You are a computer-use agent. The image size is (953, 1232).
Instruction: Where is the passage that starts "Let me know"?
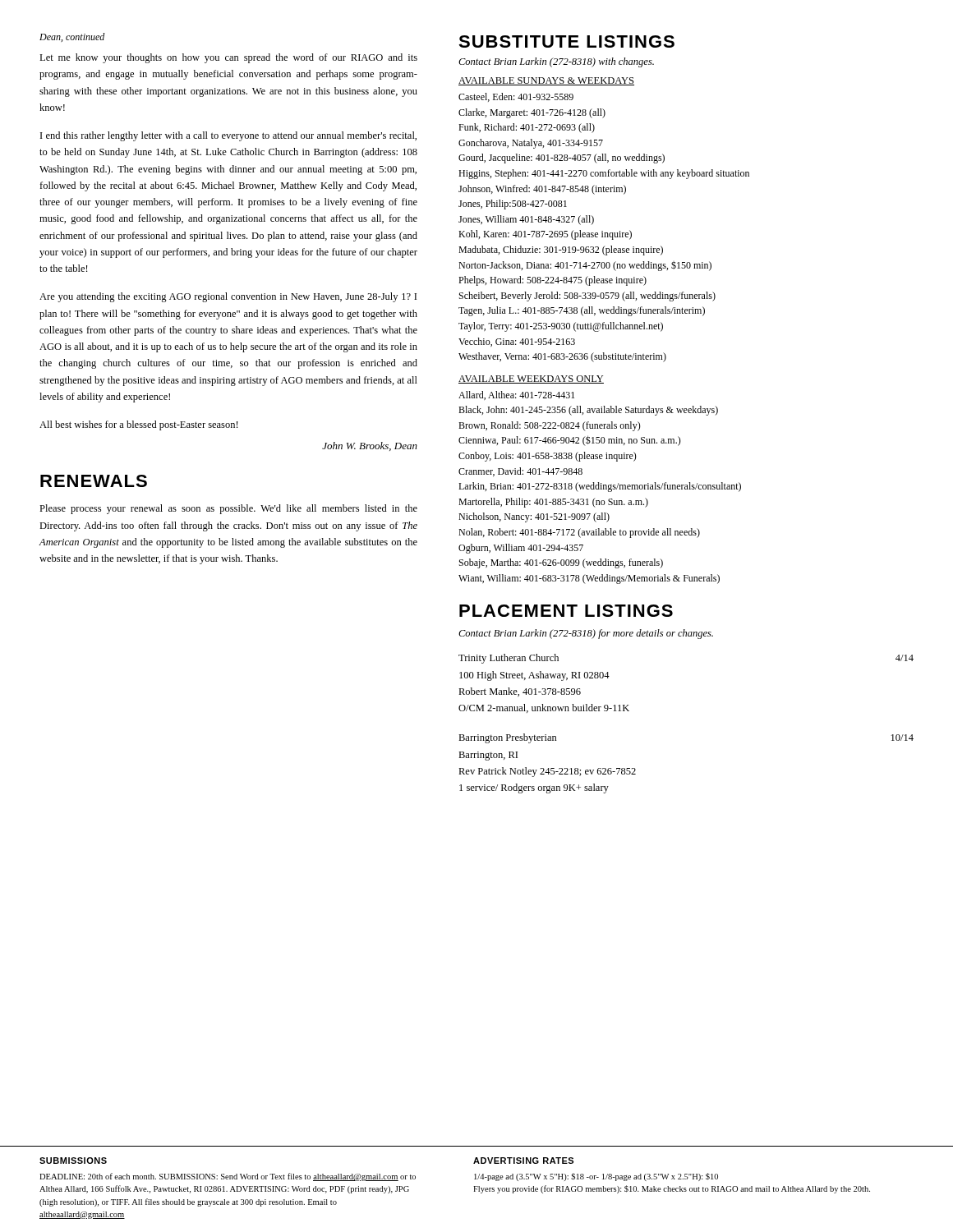tap(228, 82)
